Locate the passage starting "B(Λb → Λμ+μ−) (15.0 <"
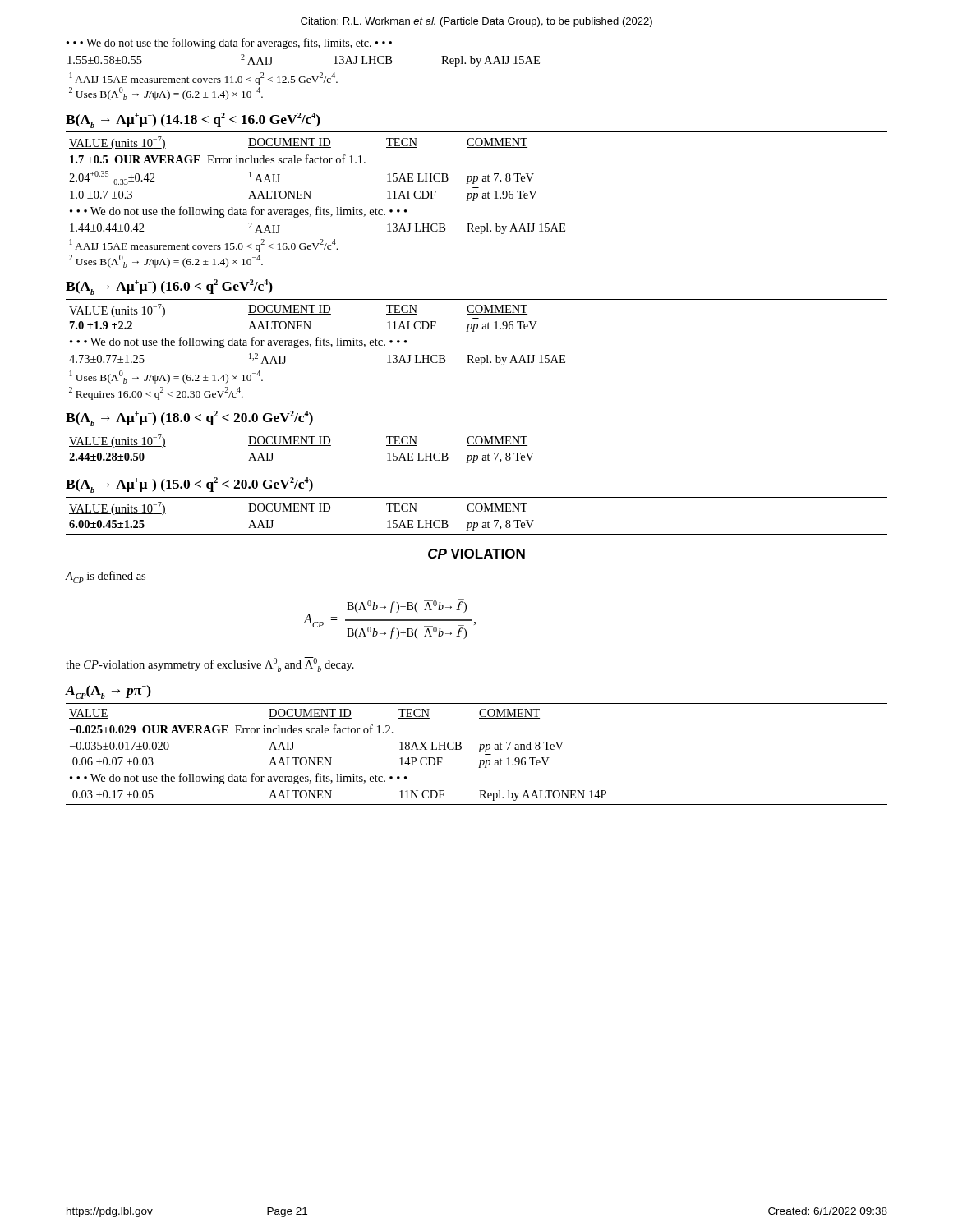 [x=190, y=485]
